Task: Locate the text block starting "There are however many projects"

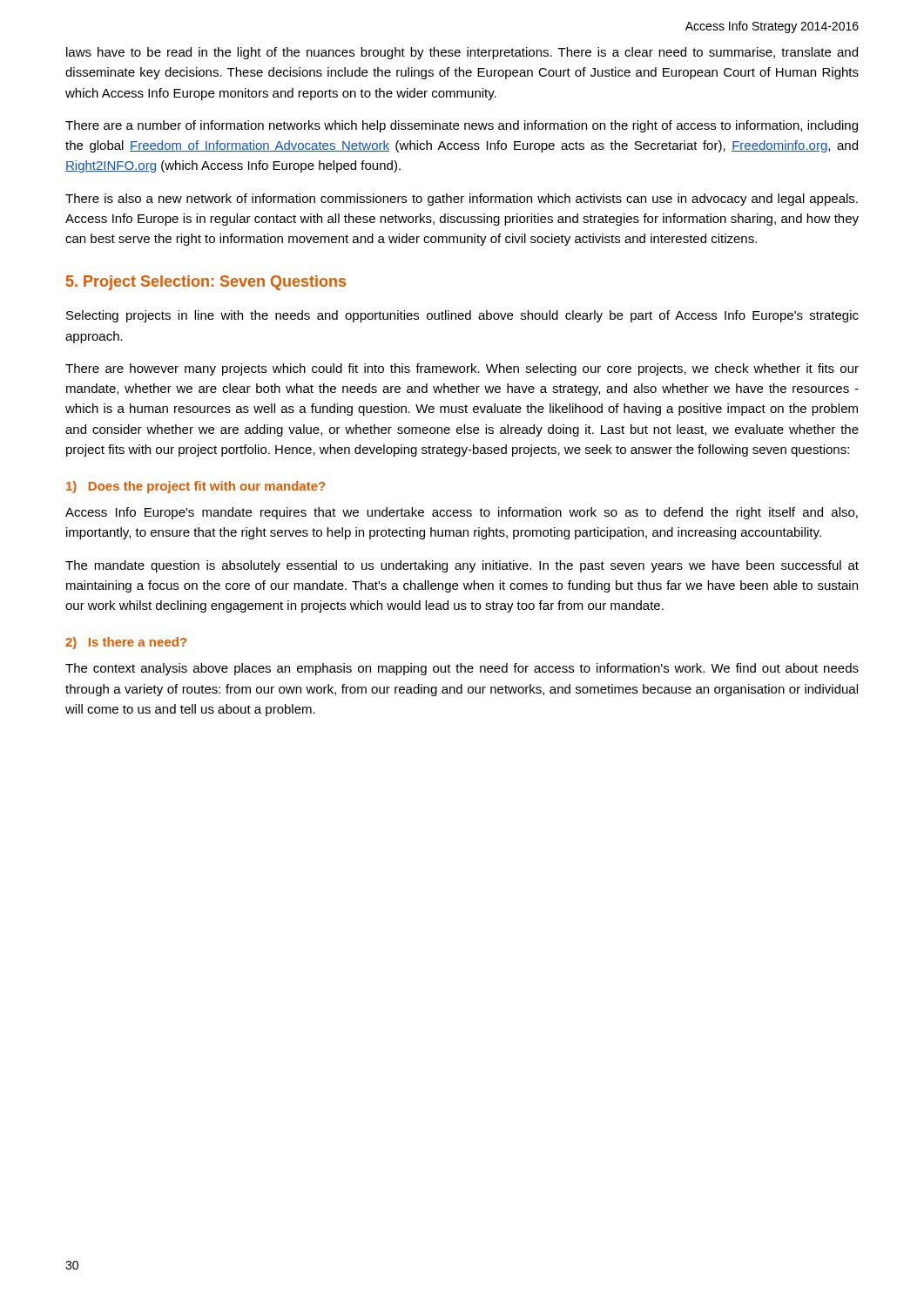Action: point(462,409)
